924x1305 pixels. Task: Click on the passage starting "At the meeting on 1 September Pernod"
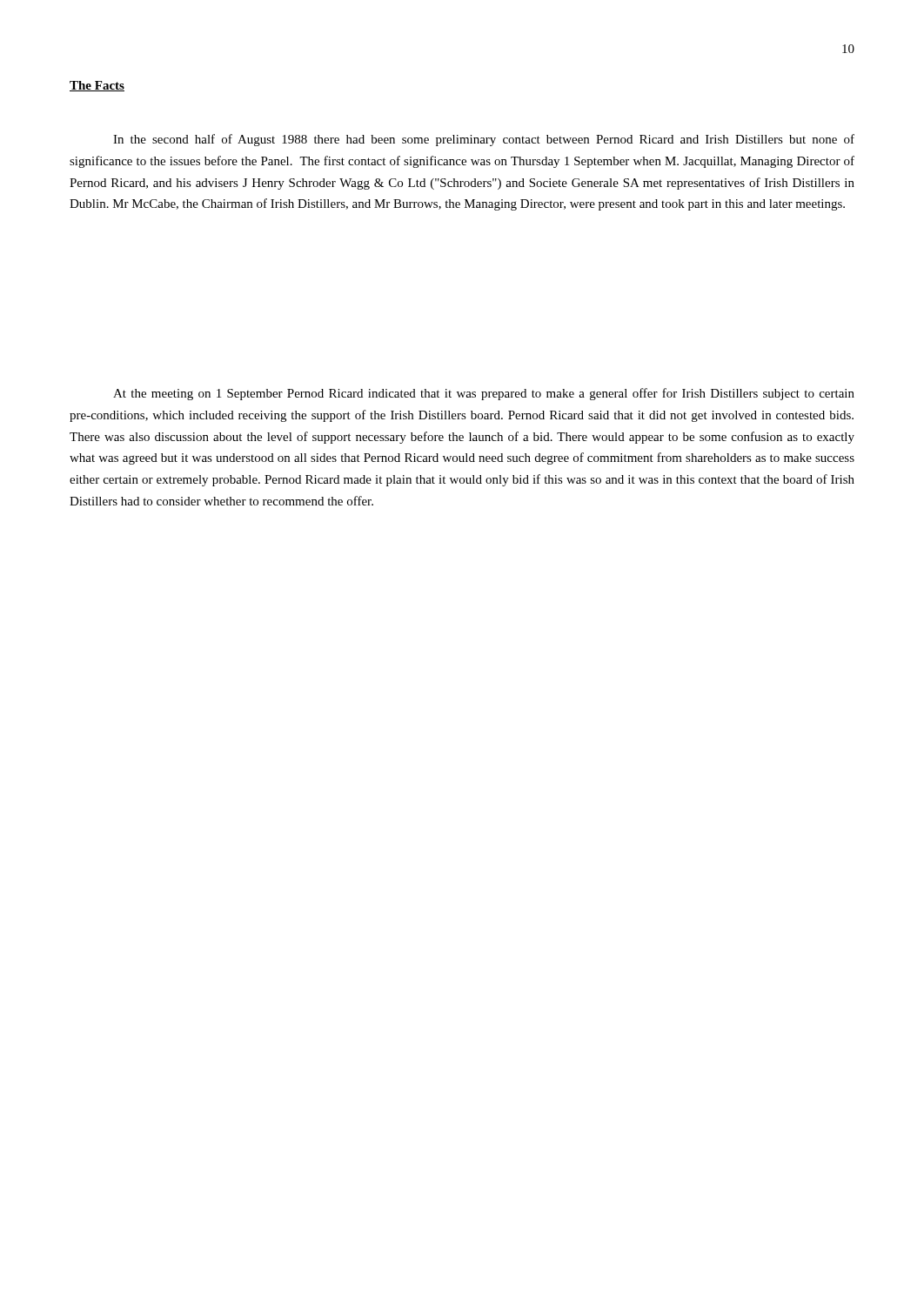pyautogui.click(x=462, y=447)
